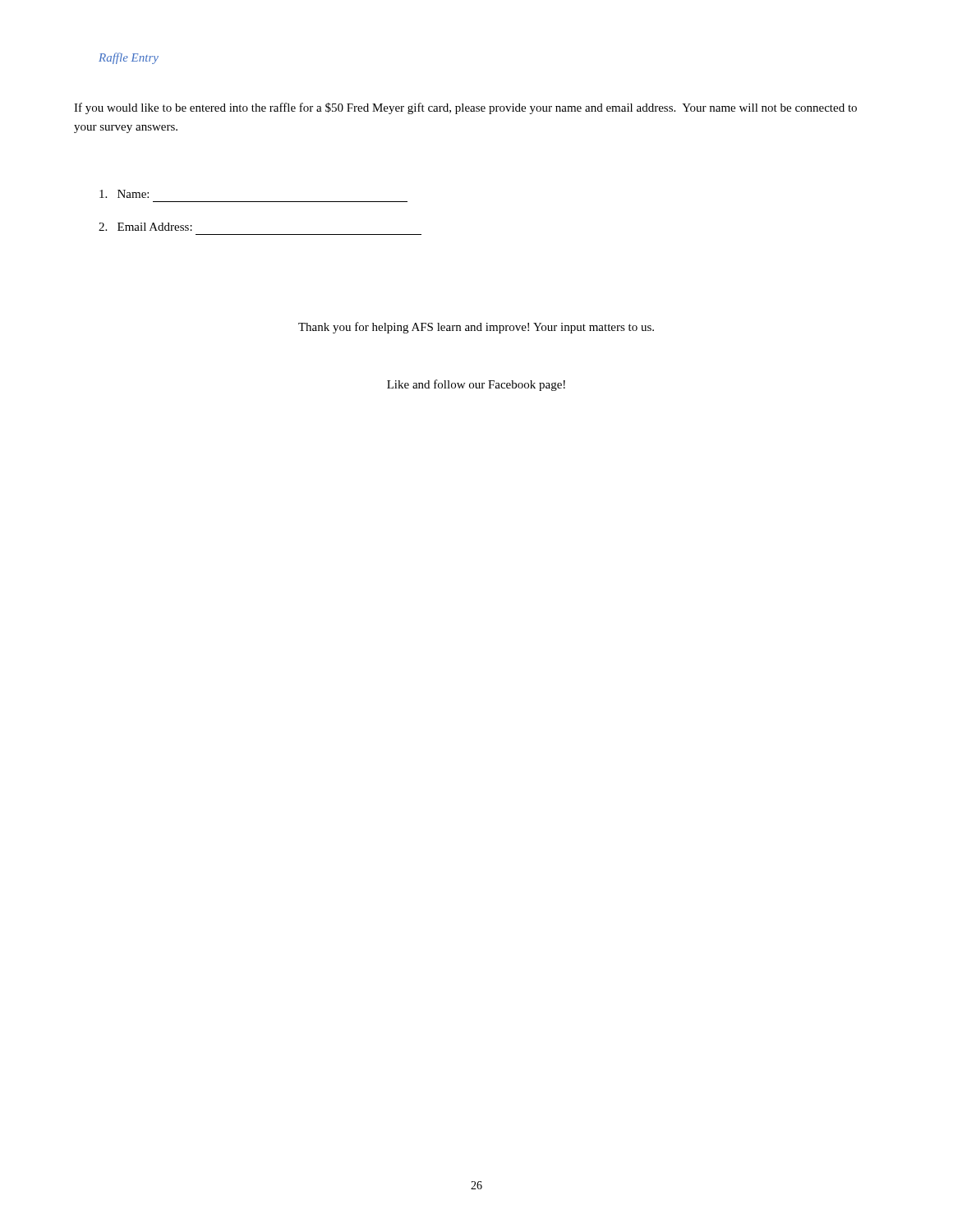953x1232 pixels.
Task: Point to "2. Email Address:"
Action: [260, 228]
